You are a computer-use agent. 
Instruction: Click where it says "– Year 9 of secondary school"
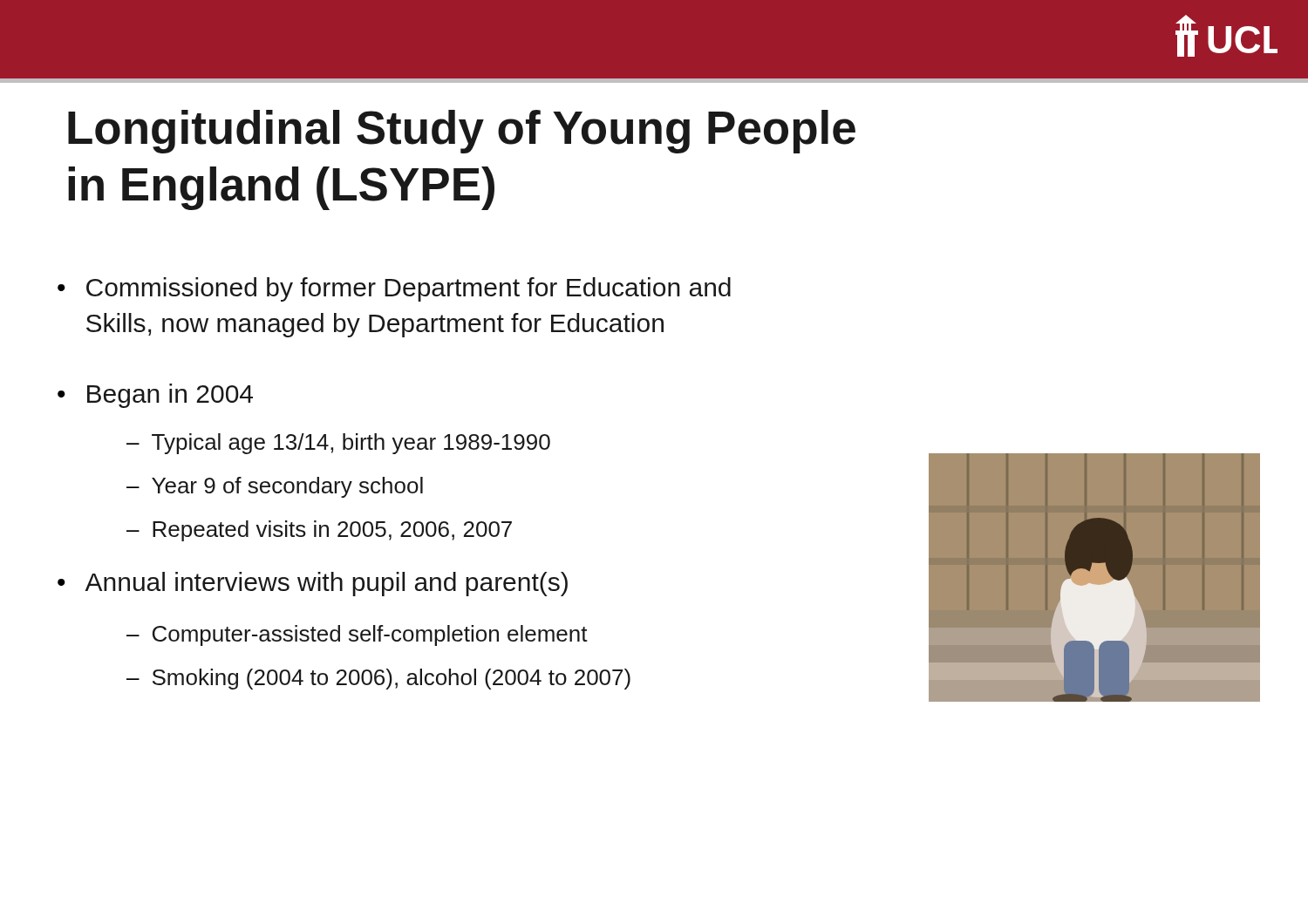(x=275, y=486)
